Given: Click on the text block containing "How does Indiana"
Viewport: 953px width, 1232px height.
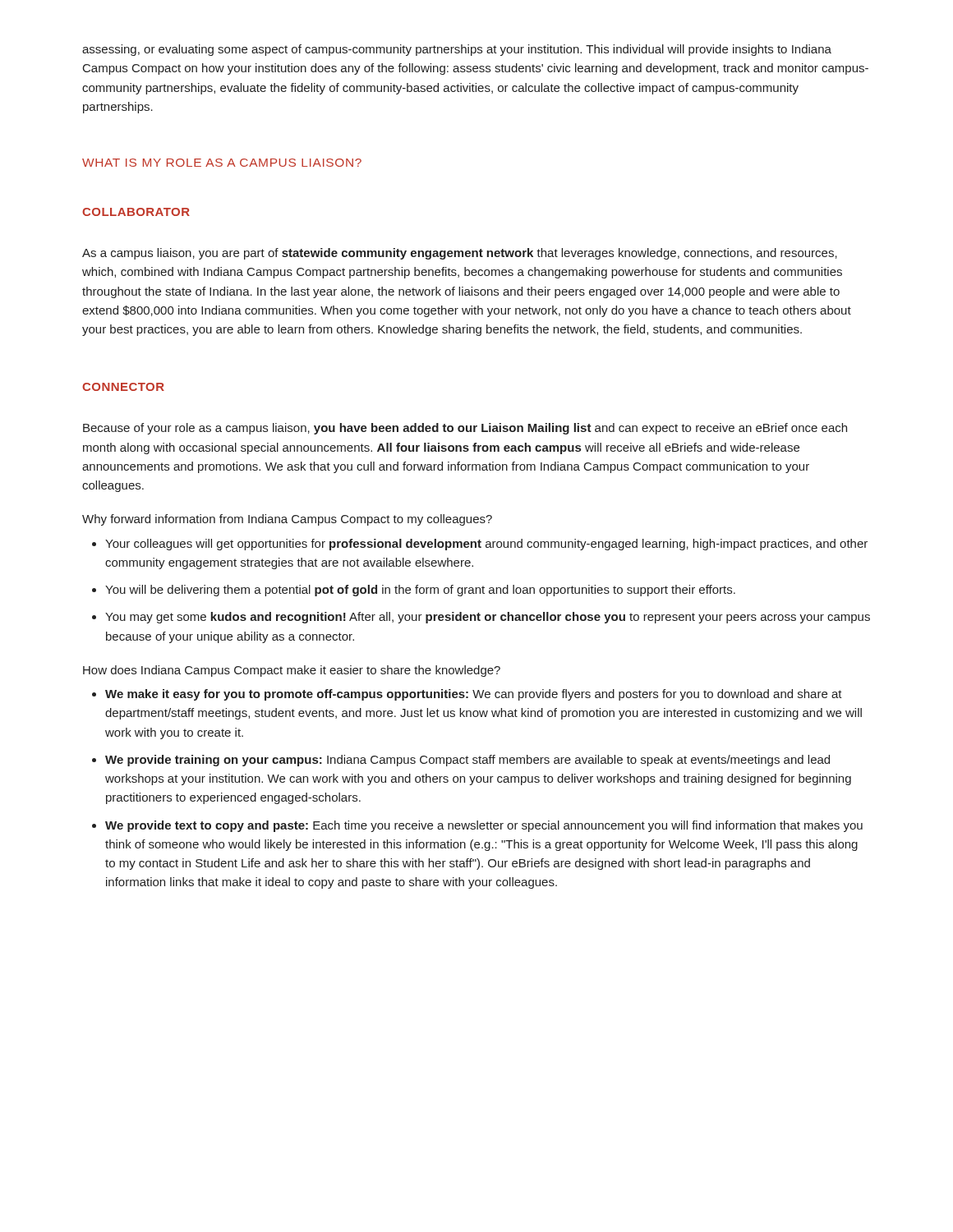Looking at the screenshot, I should pos(291,670).
